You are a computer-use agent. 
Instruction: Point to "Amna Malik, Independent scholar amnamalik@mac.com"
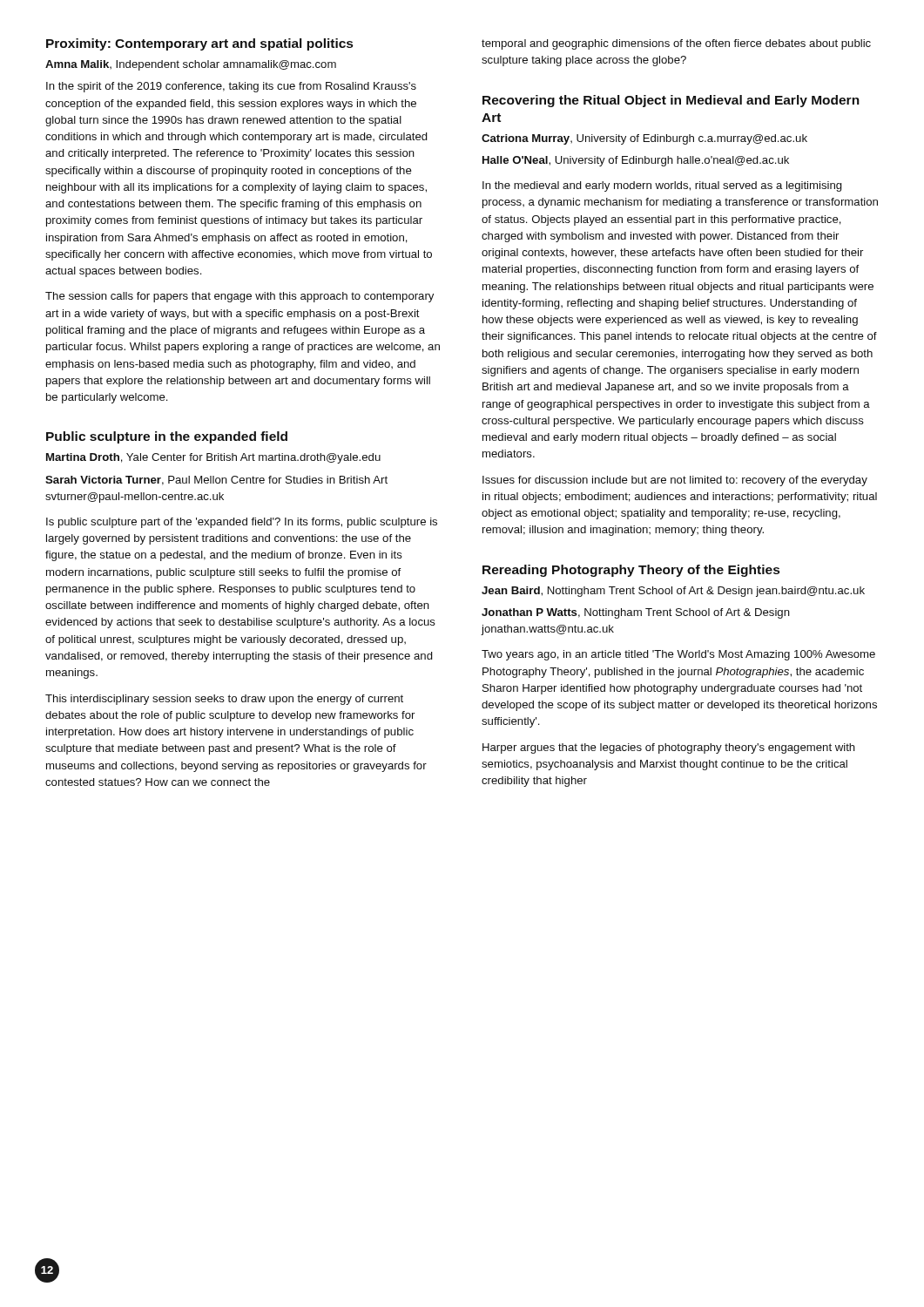tap(244, 64)
